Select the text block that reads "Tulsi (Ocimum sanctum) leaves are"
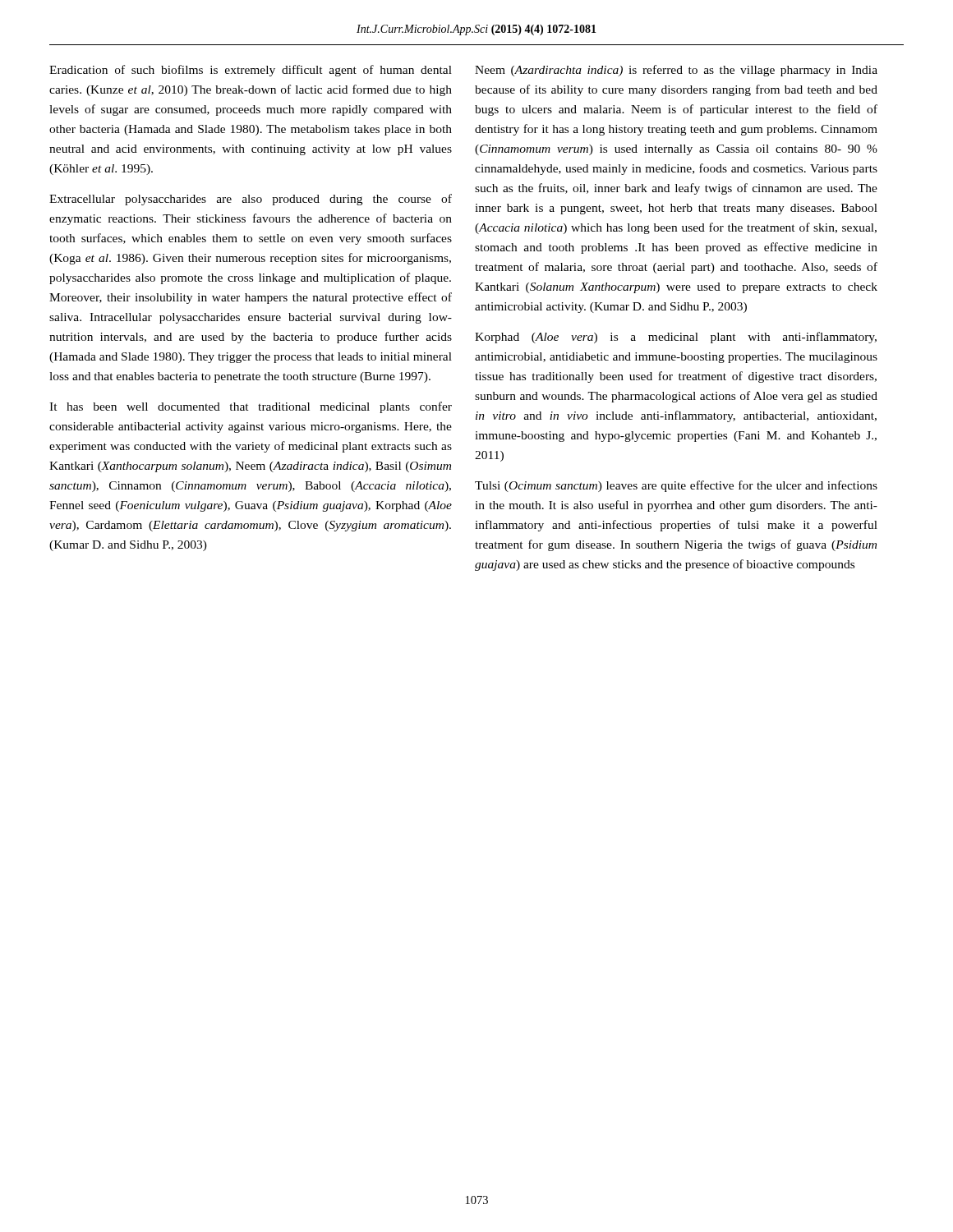 click(x=676, y=525)
